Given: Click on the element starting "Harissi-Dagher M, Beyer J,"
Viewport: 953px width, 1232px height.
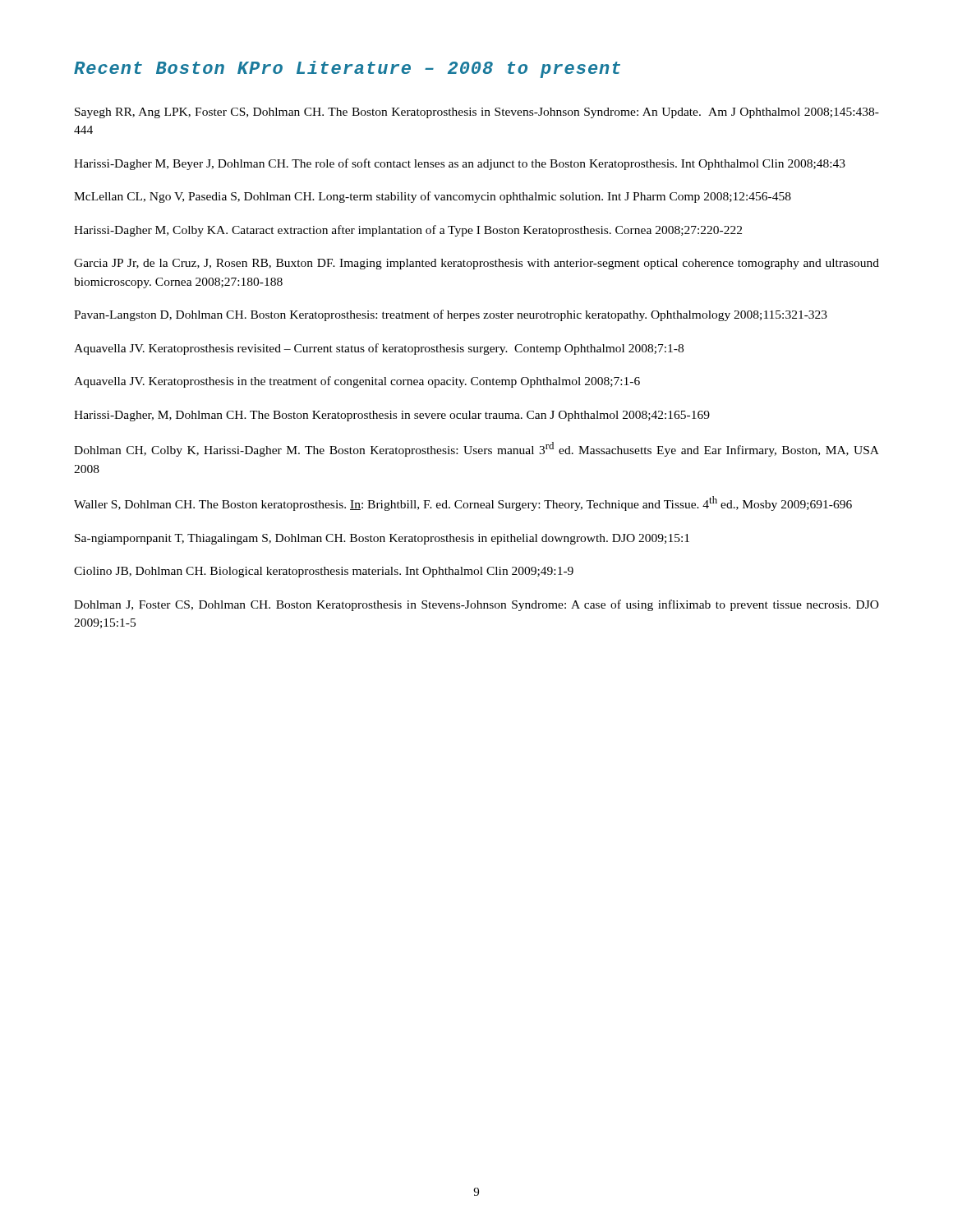Looking at the screenshot, I should 460,163.
